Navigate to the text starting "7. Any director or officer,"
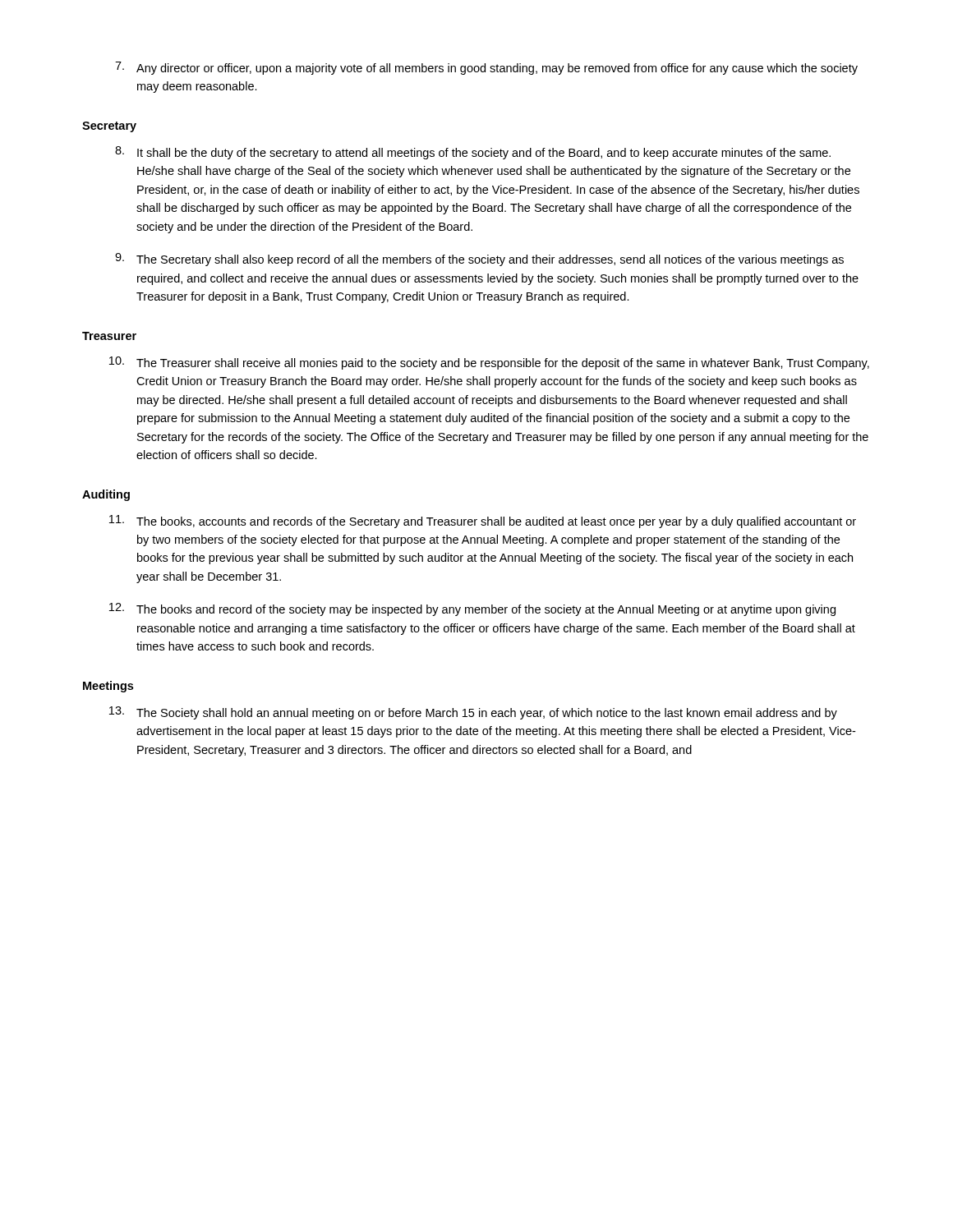 click(x=476, y=78)
